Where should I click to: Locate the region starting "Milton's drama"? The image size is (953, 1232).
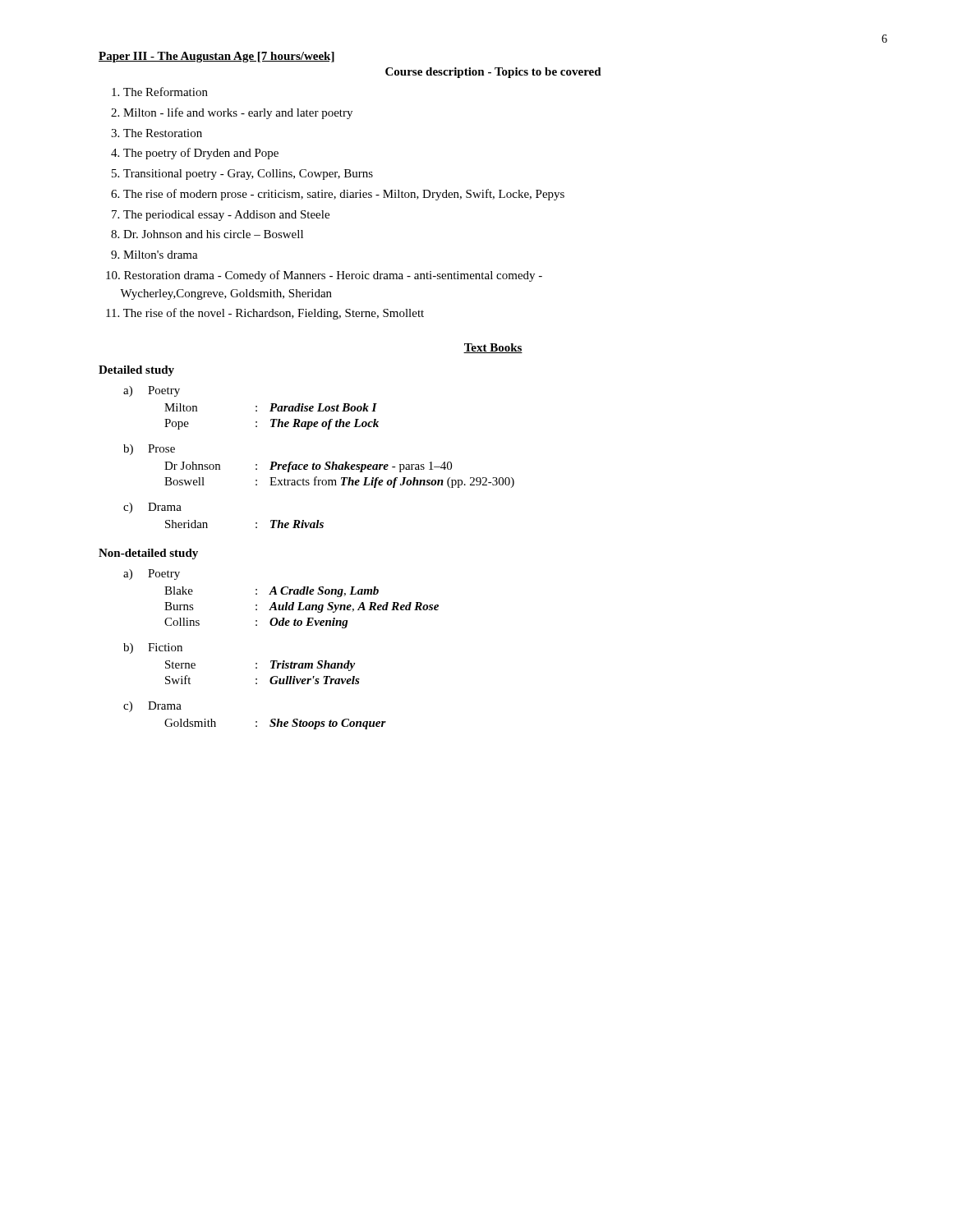(x=161, y=255)
